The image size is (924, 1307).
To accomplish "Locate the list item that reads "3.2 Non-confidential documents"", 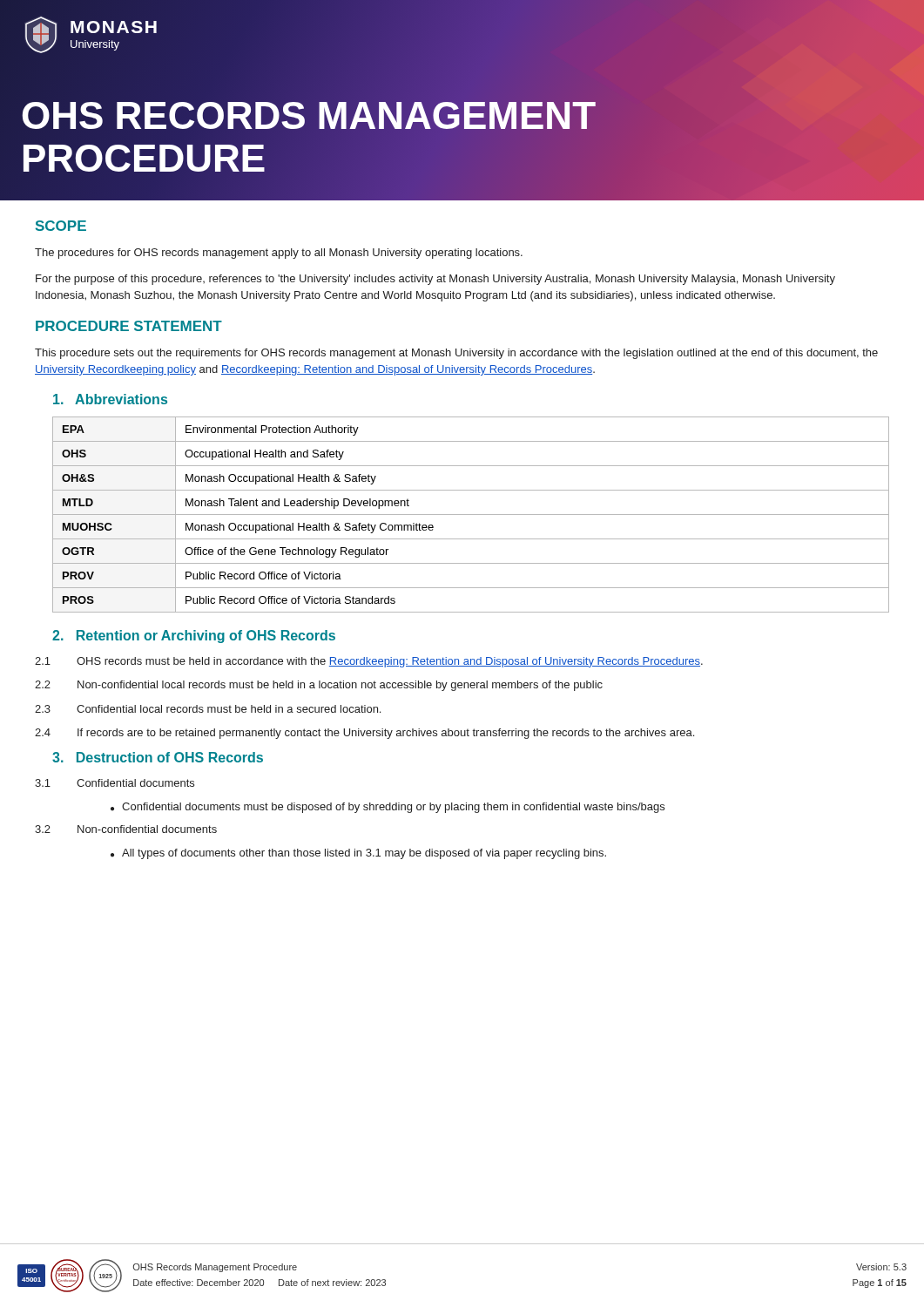I will (x=126, y=829).
